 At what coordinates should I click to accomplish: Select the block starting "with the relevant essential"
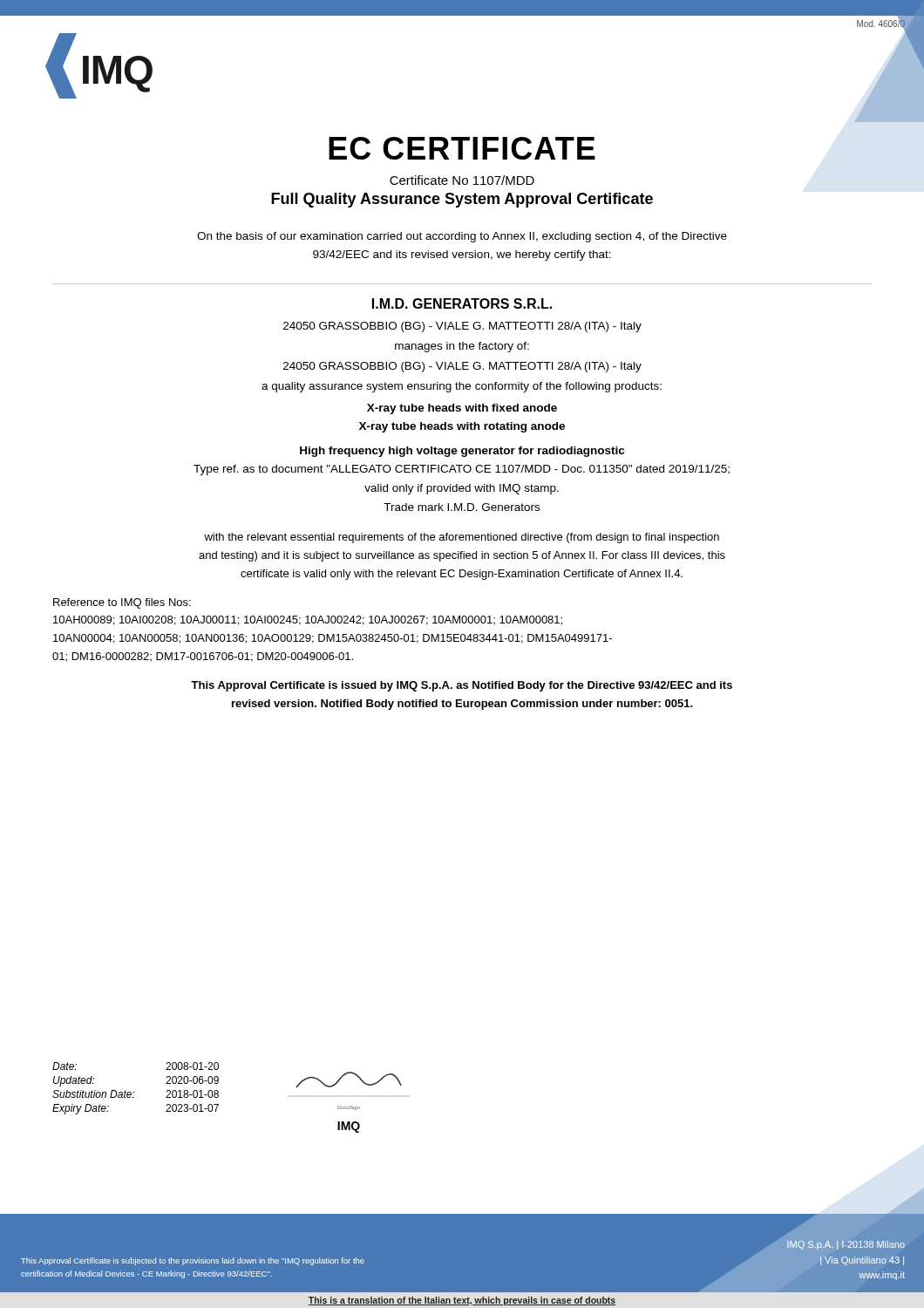(x=462, y=555)
